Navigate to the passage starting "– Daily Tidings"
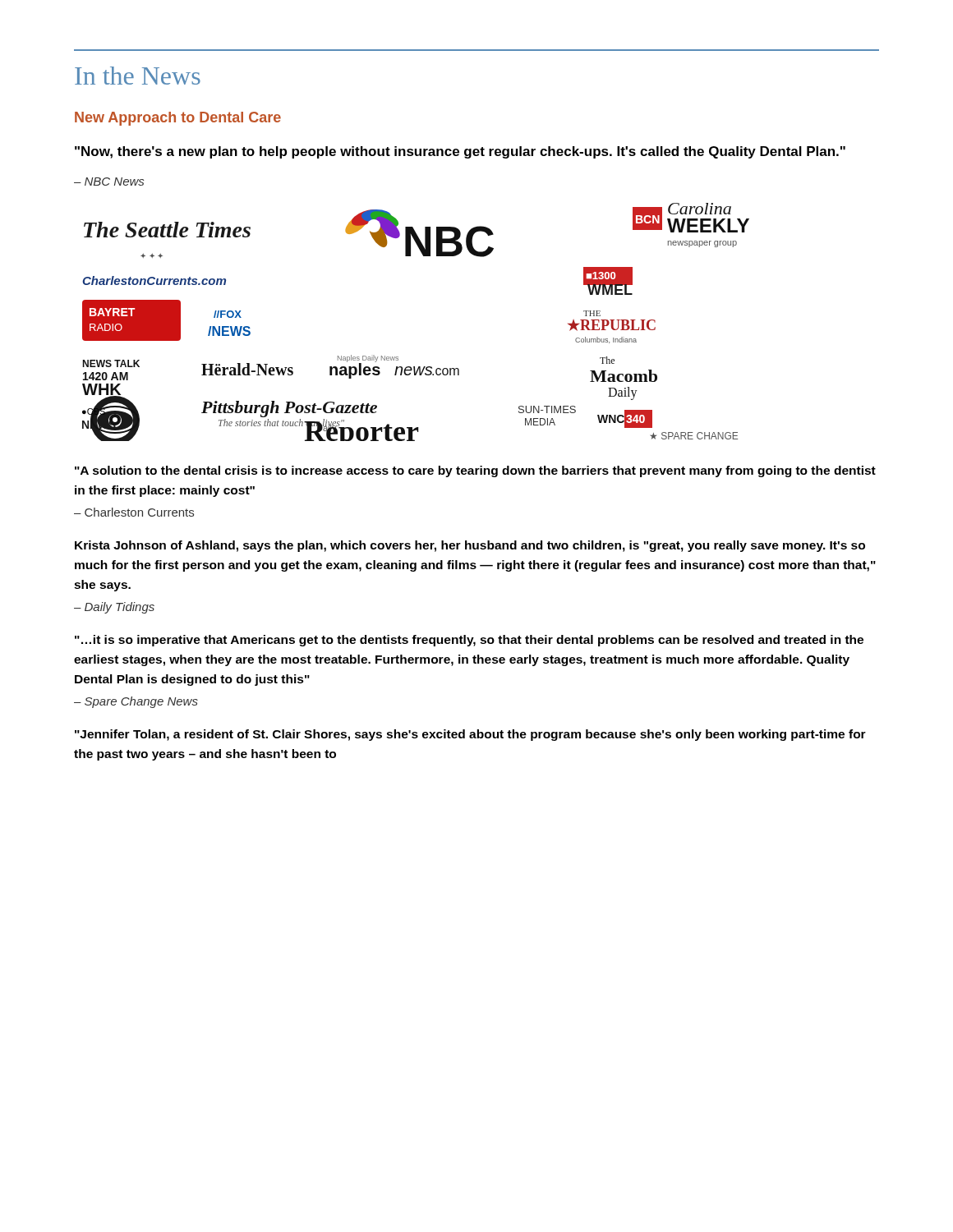The image size is (953, 1232). tap(114, 608)
